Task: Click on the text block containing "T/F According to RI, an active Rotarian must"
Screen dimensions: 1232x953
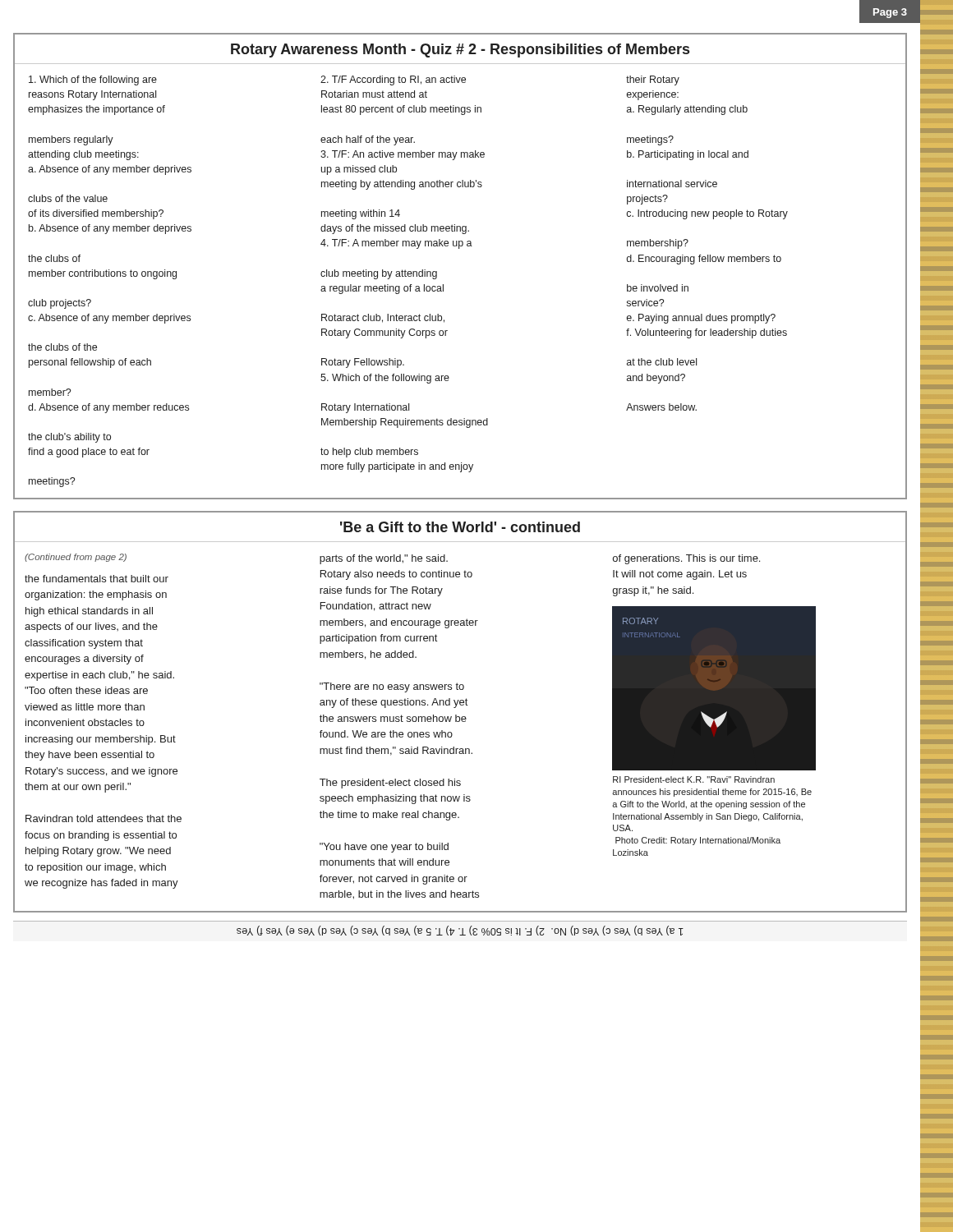Action: 404,273
